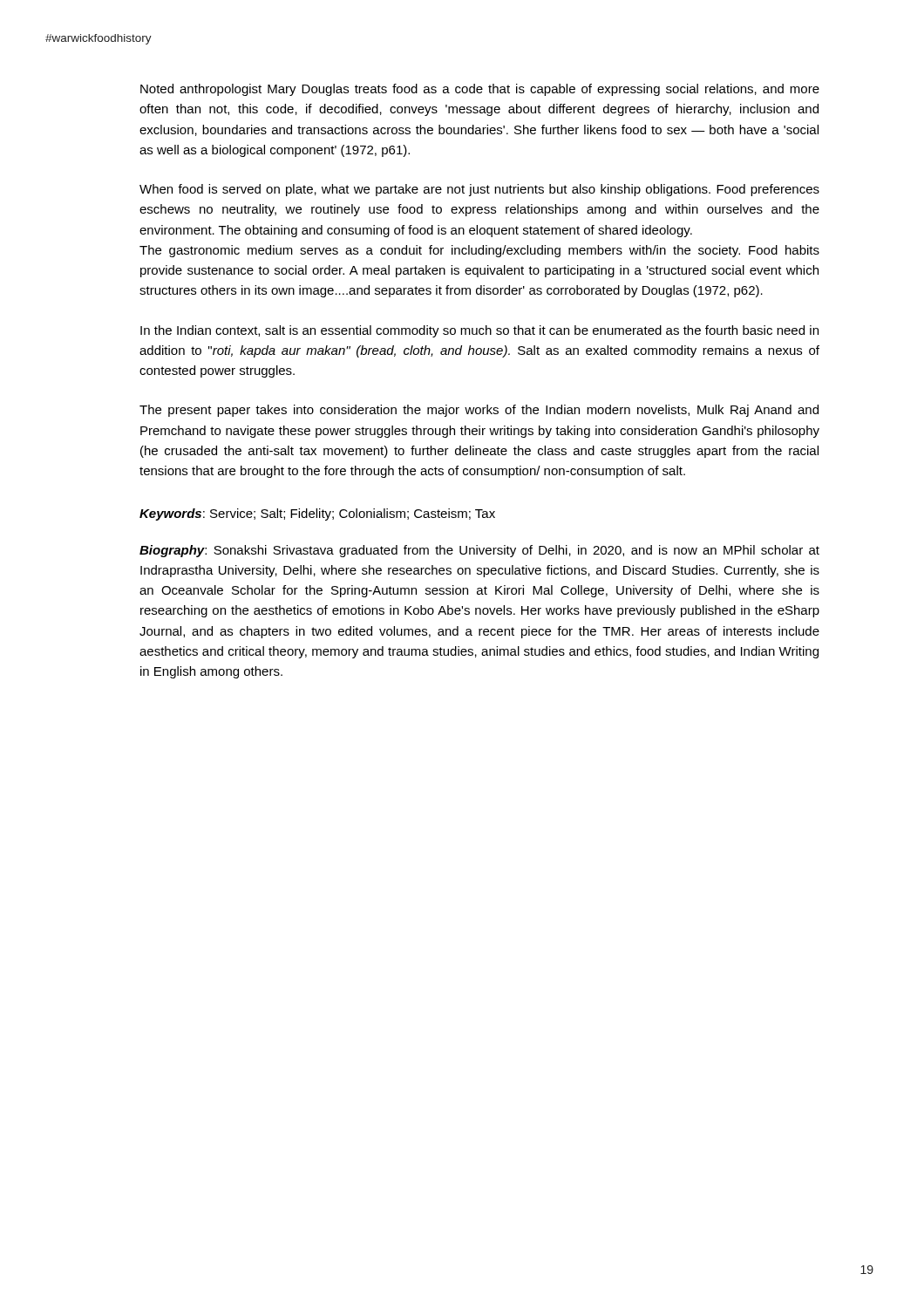Locate the block of text that opens with "In the Indian context, salt is an"

pyautogui.click(x=479, y=350)
